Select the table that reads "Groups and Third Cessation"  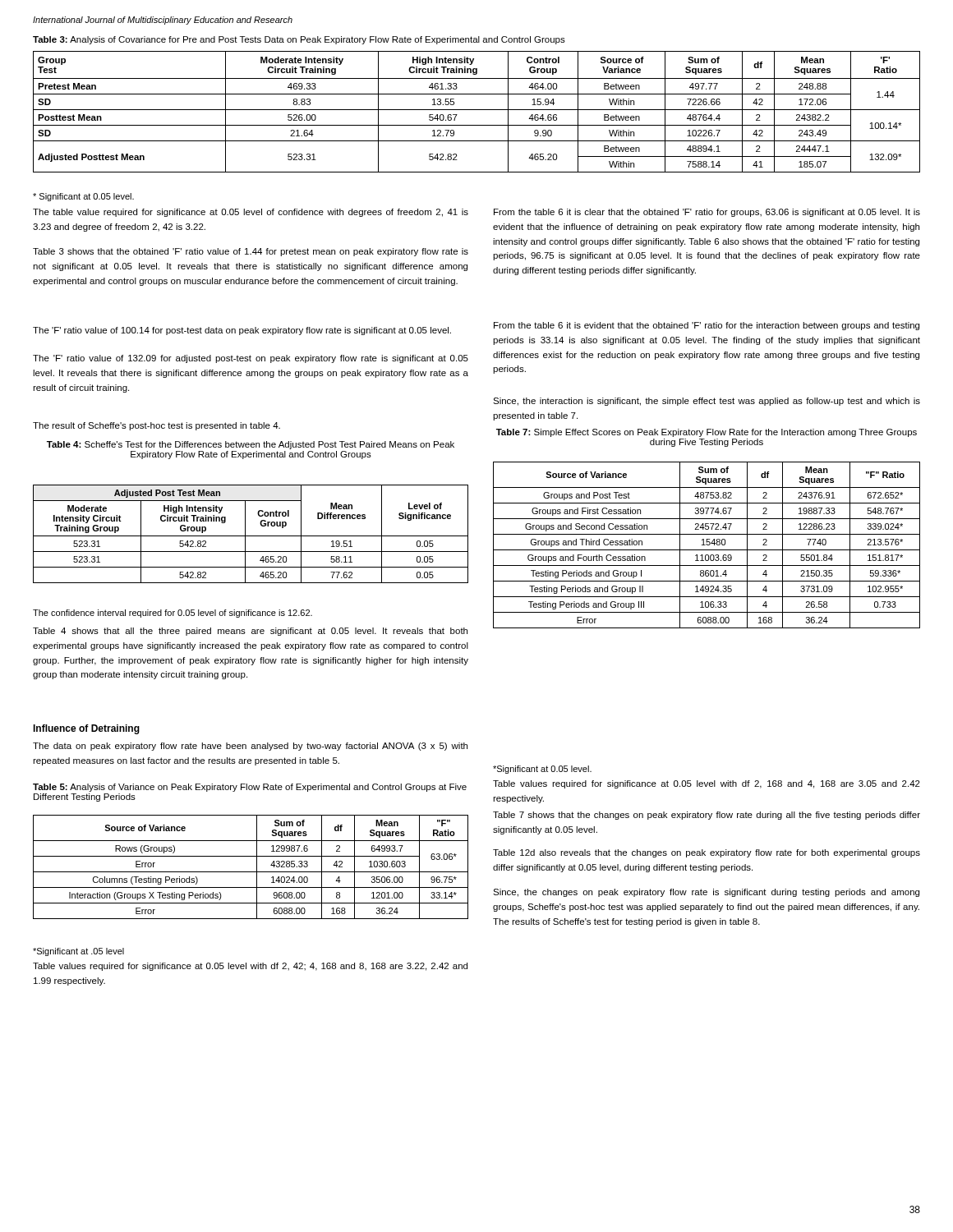(707, 545)
